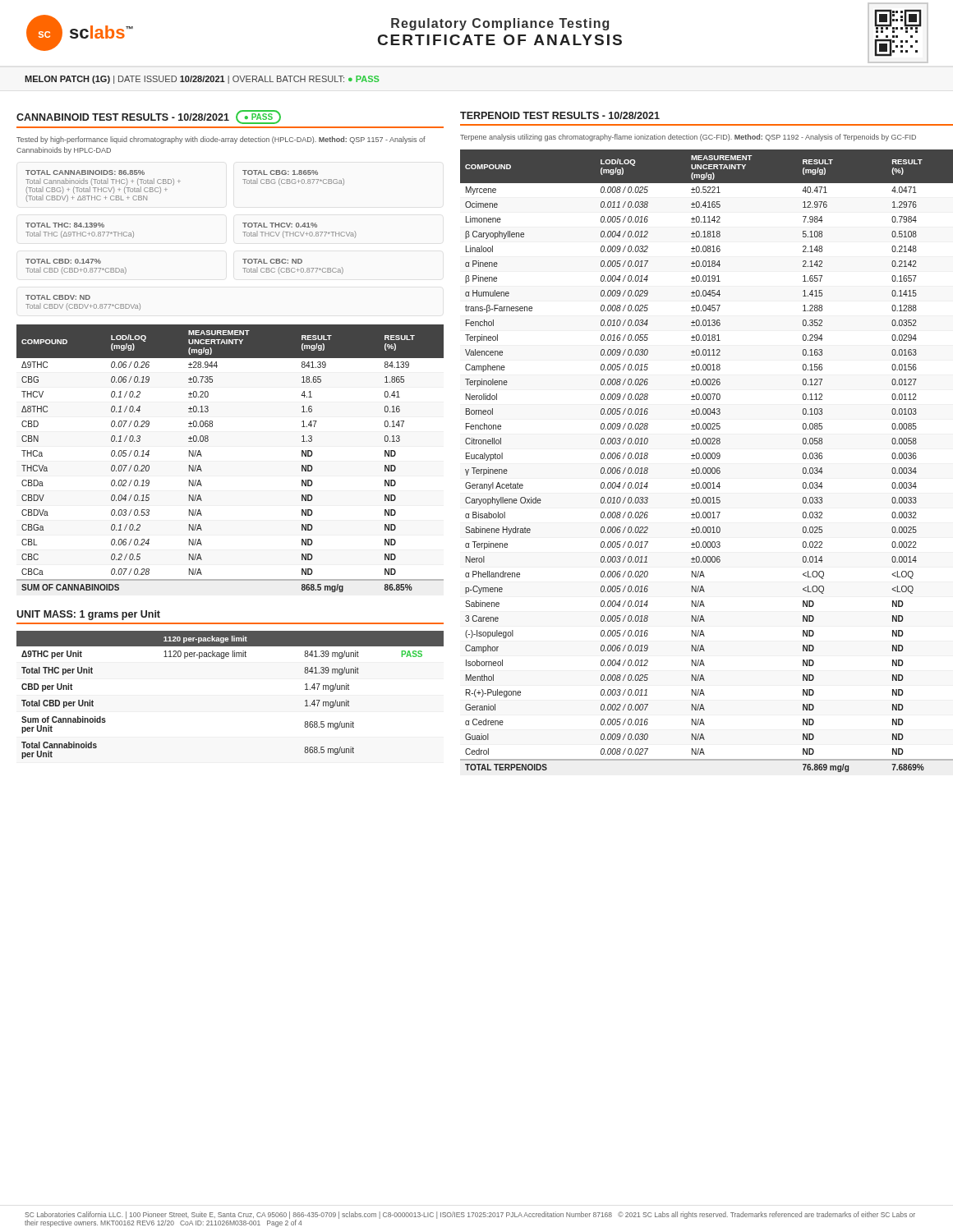Click on the region starting "TOTAL CBD: 0.147% Total CBD (CBD+0.877*CBDa)"
Viewport: 953px width, 1232px height.
pyautogui.click(x=122, y=265)
